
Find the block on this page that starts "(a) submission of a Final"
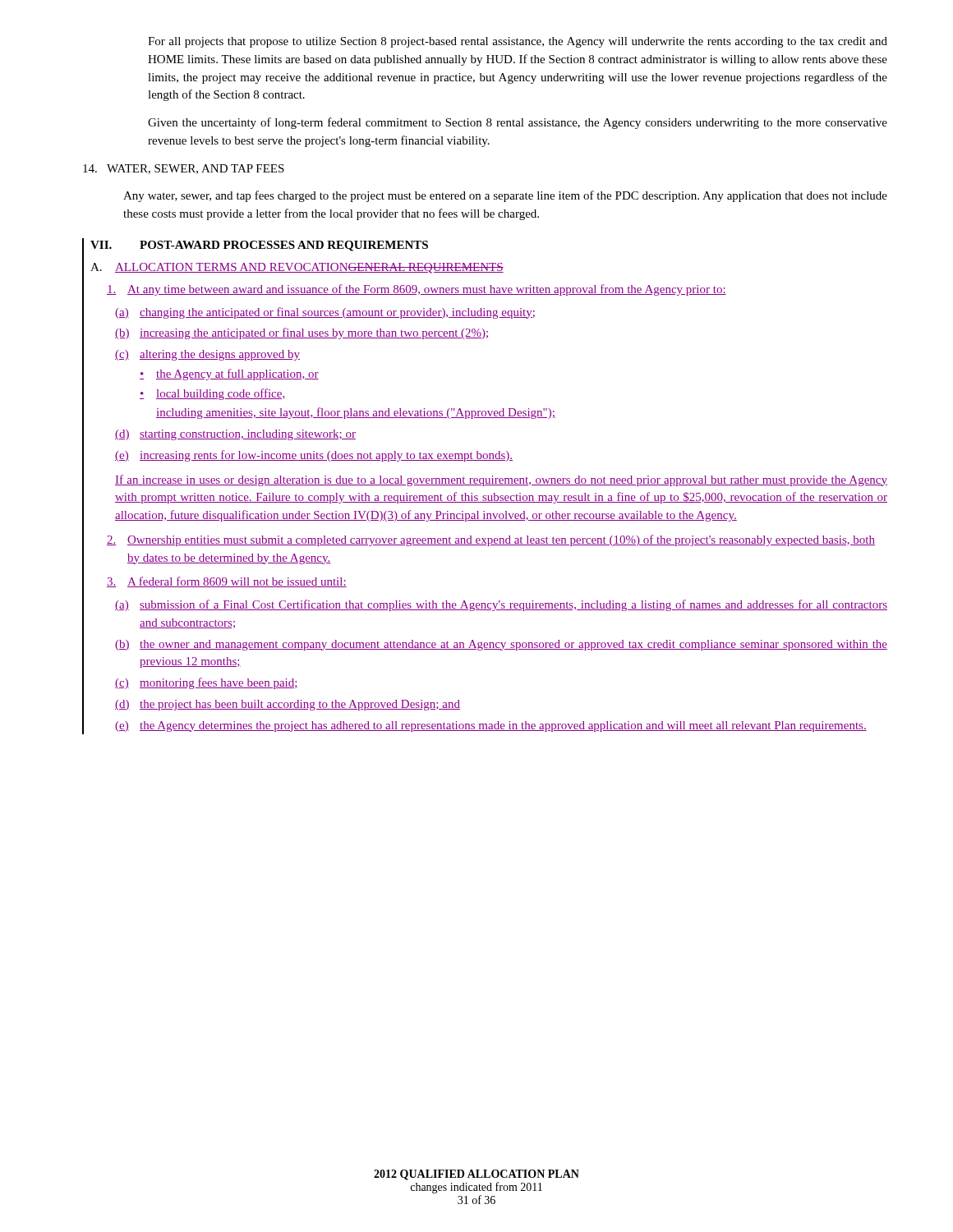[501, 614]
